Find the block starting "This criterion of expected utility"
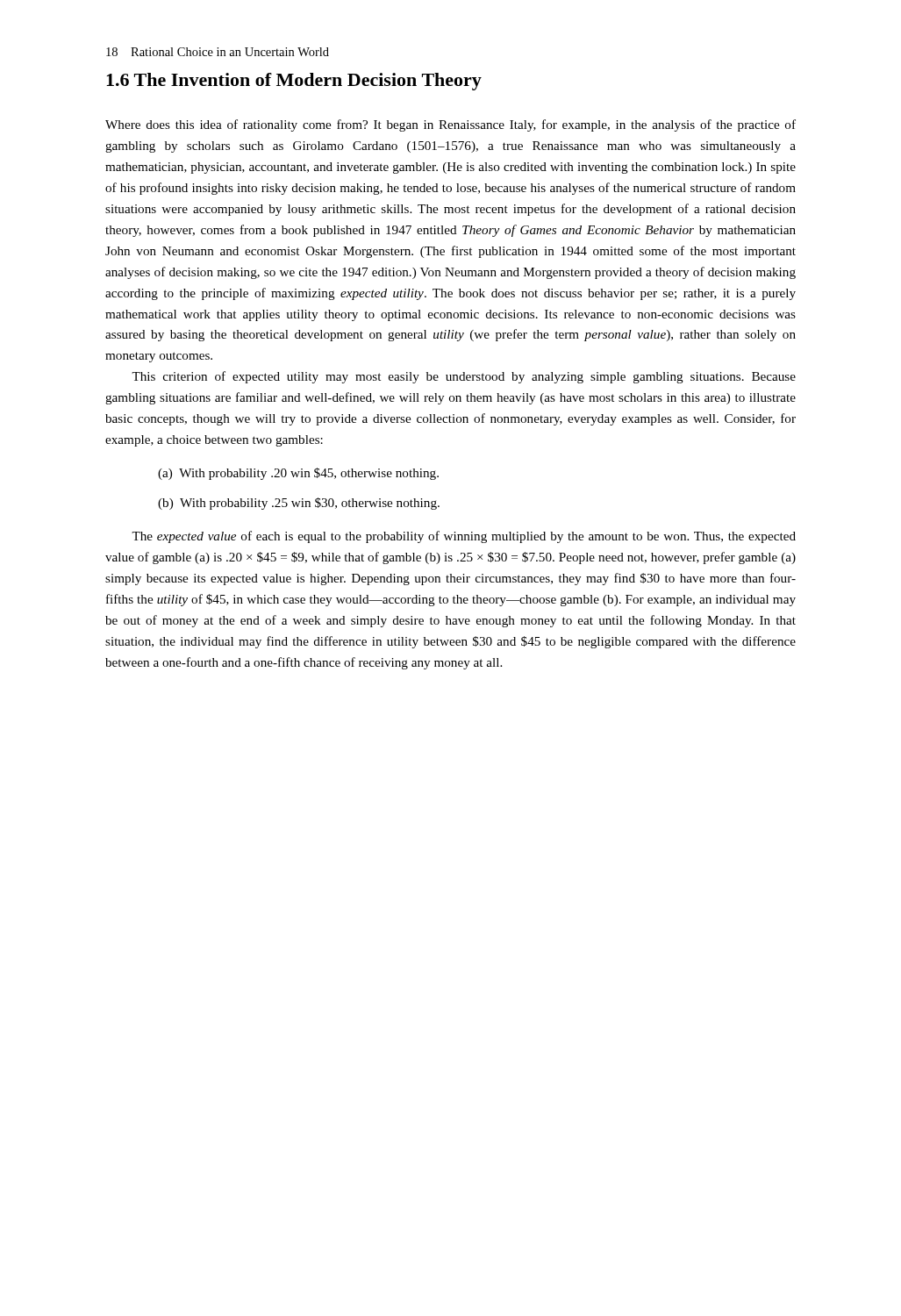Screen dimensions: 1316x901 (450, 408)
